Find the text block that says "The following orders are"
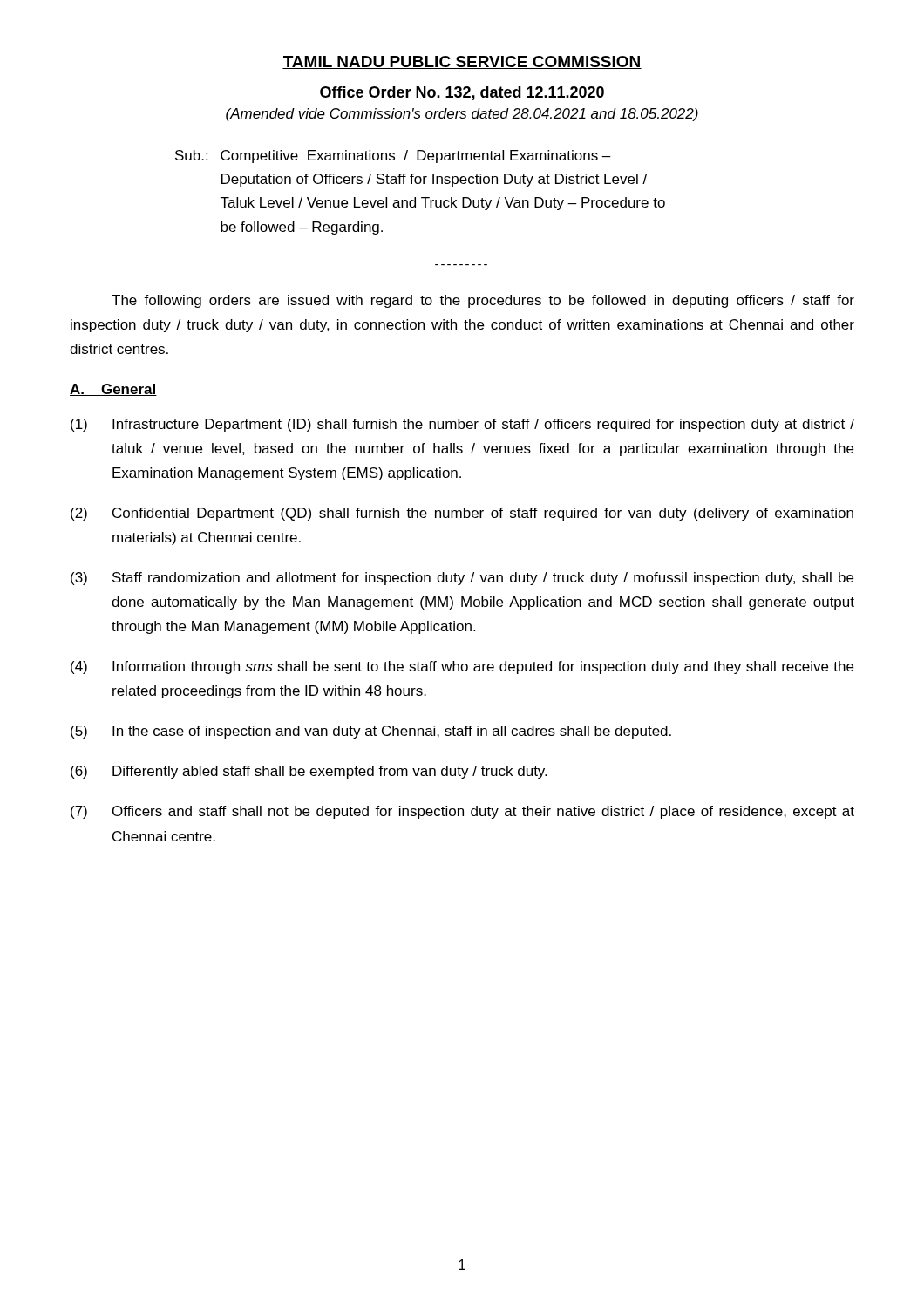Screen dimensions: 1308x924 462,325
